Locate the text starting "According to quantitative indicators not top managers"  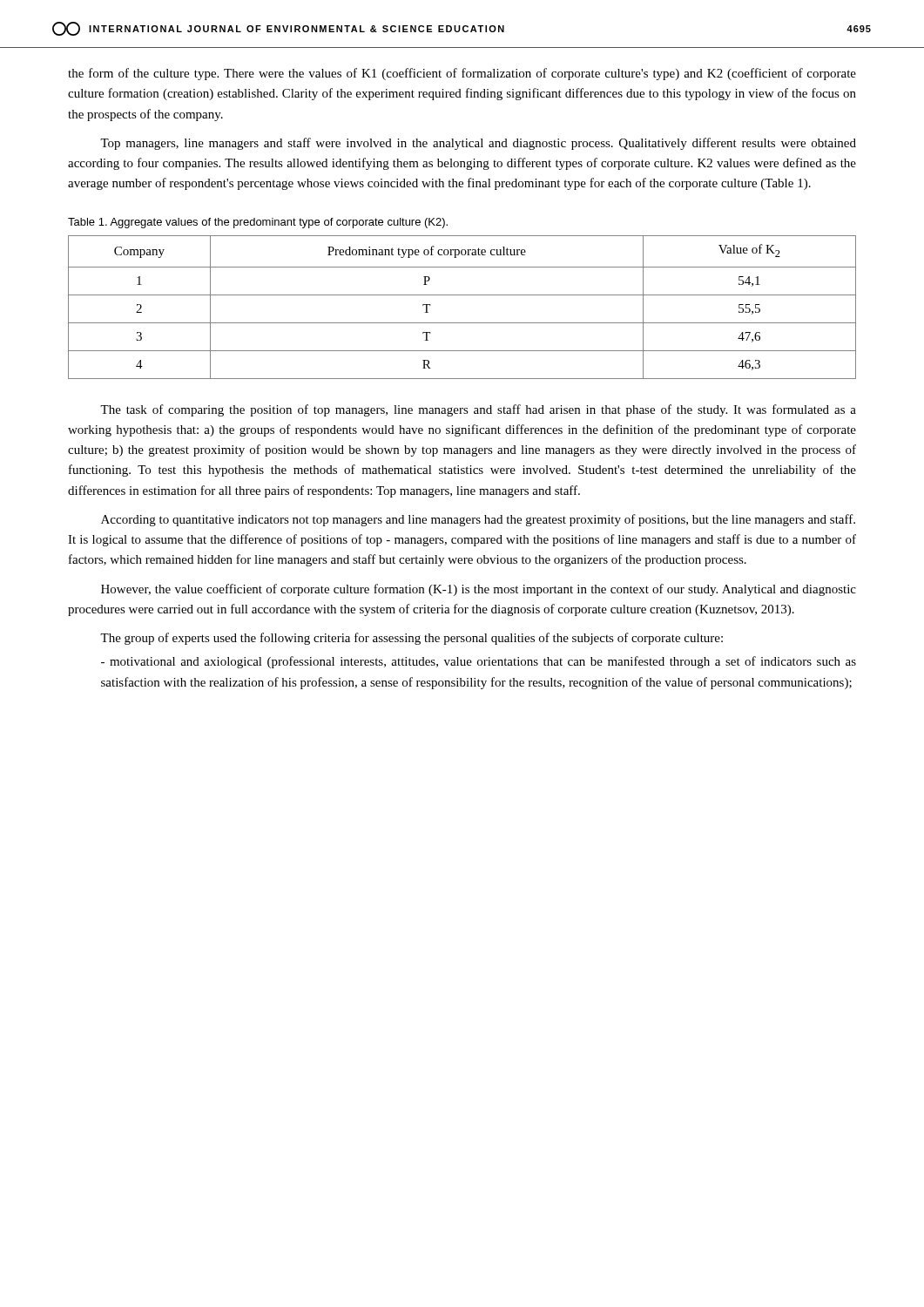pos(462,539)
